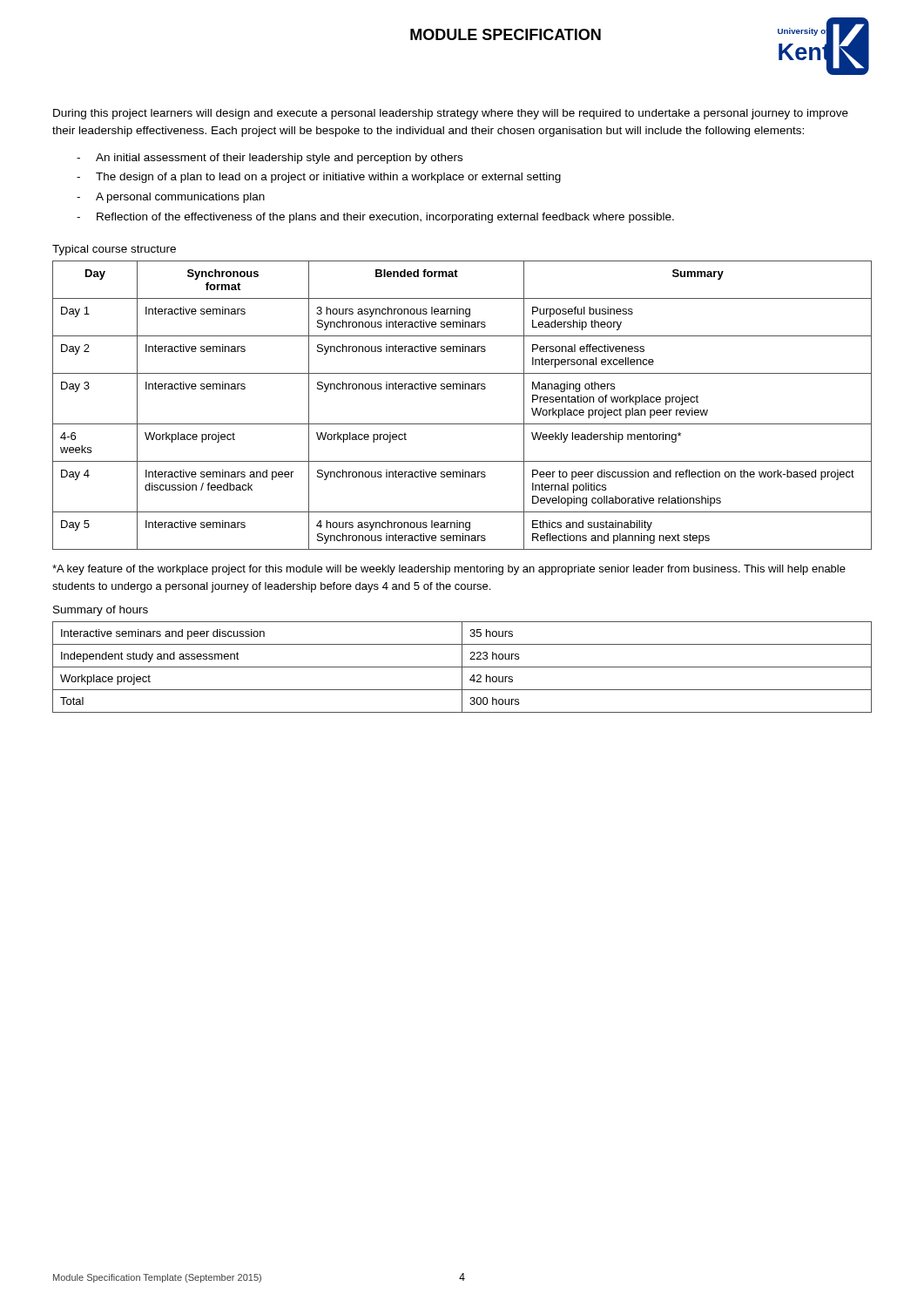Locate the text block that reads "During this project learners"
This screenshot has width=924, height=1307.
click(450, 122)
